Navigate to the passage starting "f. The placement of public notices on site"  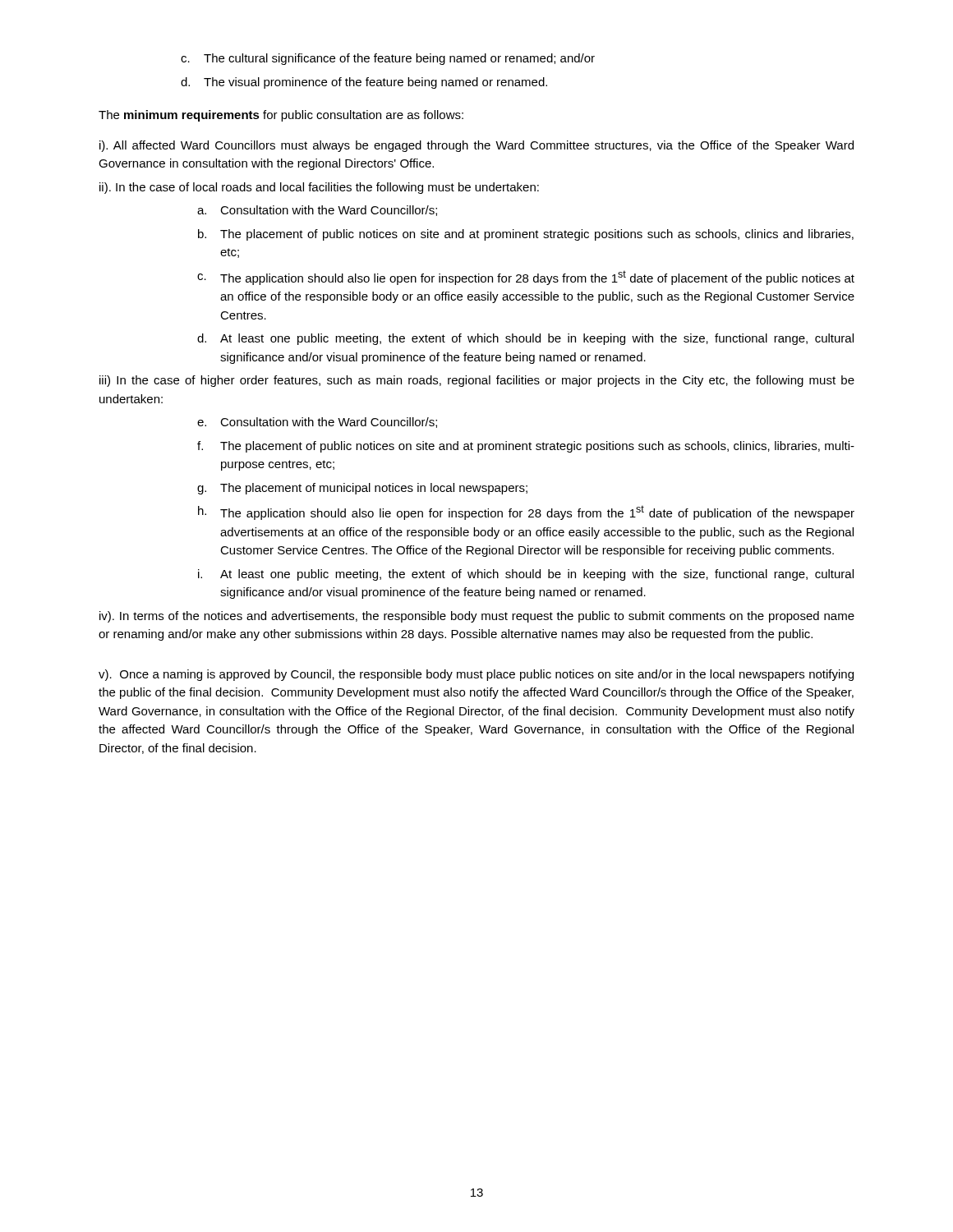pos(526,455)
